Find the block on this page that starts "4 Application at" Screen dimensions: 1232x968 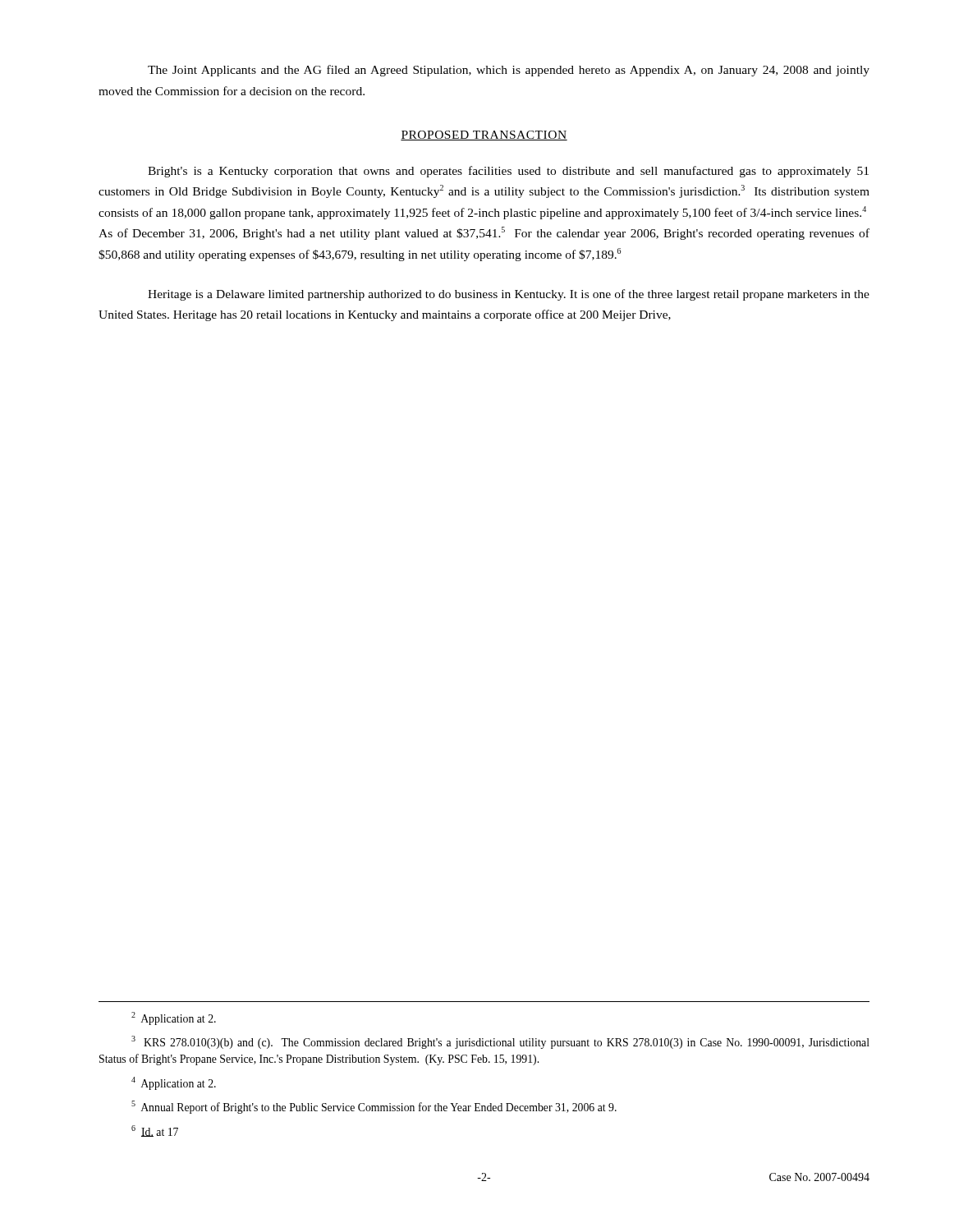(174, 1082)
